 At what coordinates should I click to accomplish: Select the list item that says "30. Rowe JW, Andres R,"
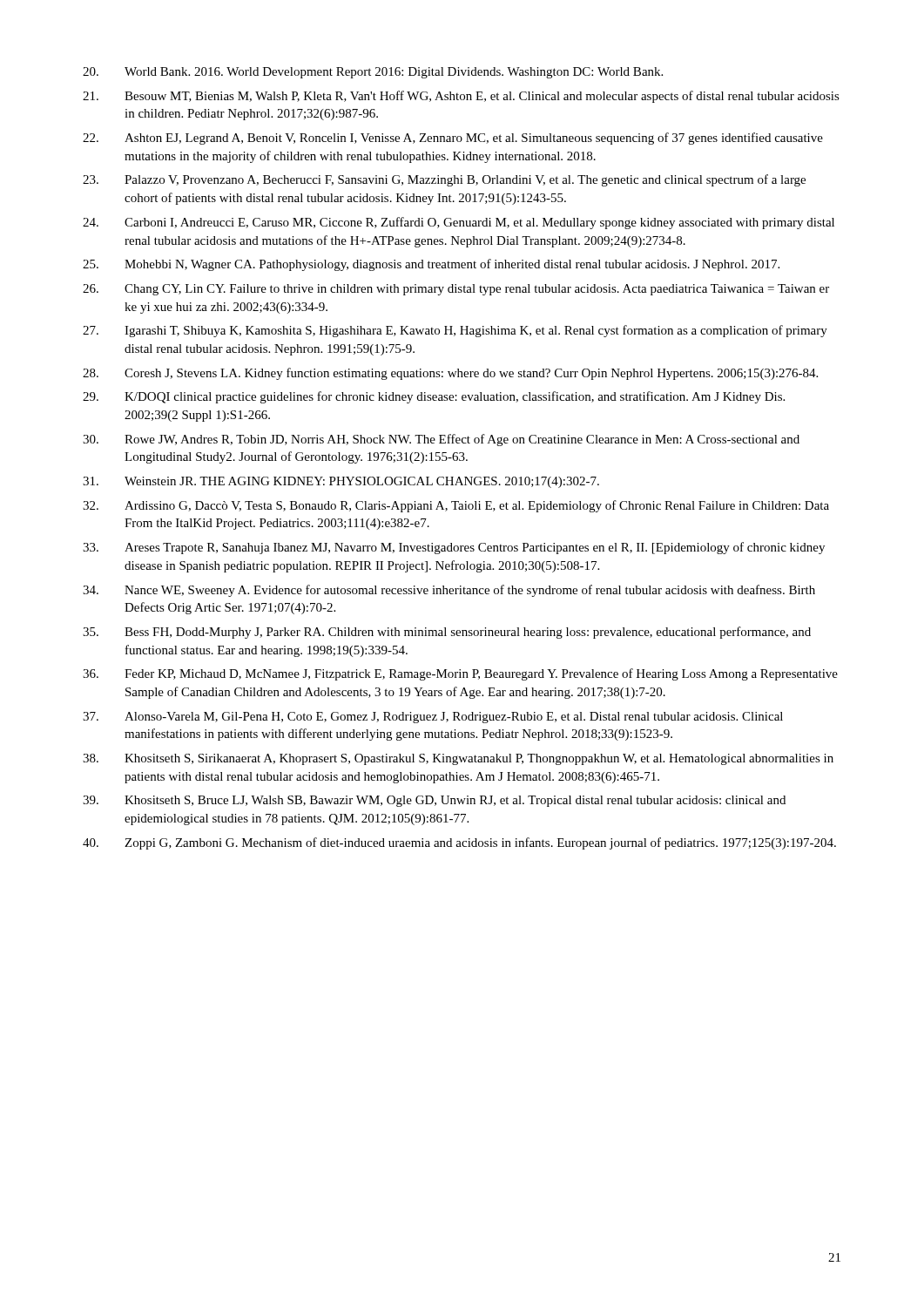coord(462,448)
